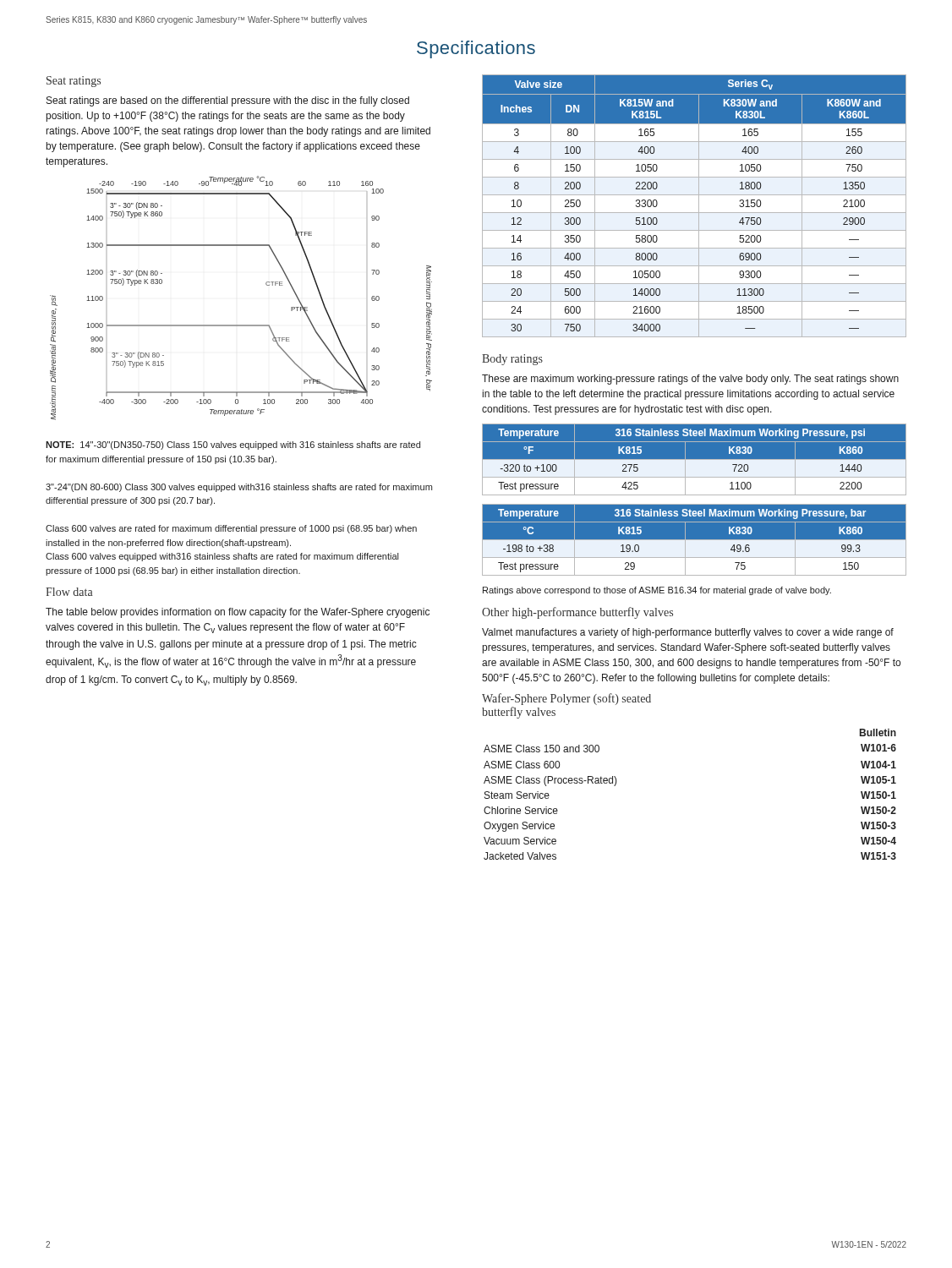
Task: Locate the text "ASME Class 600 W104-1"
Action: click(x=524, y=765)
